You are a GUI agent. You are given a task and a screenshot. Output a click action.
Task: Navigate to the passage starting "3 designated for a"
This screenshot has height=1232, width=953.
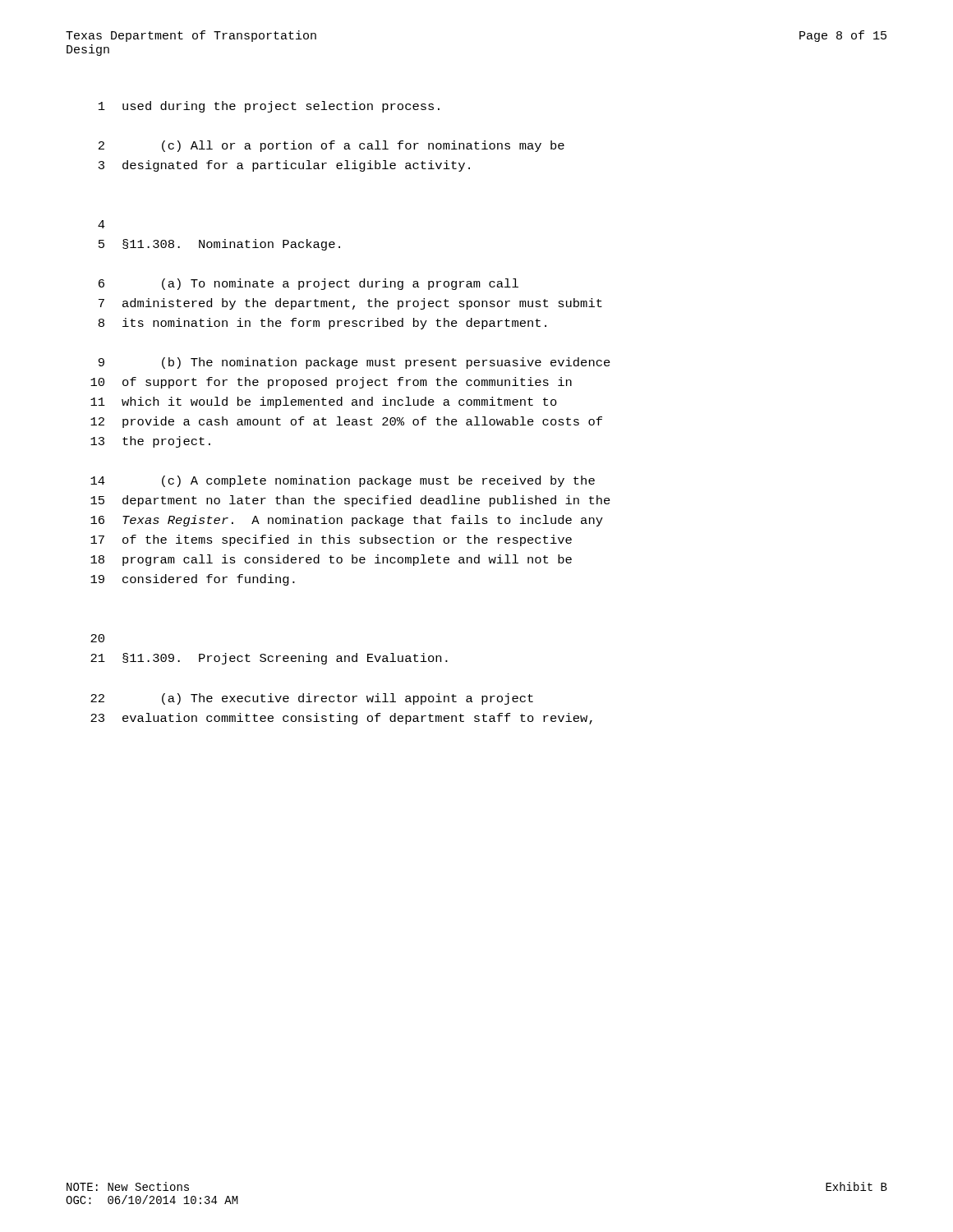[476, 166]
